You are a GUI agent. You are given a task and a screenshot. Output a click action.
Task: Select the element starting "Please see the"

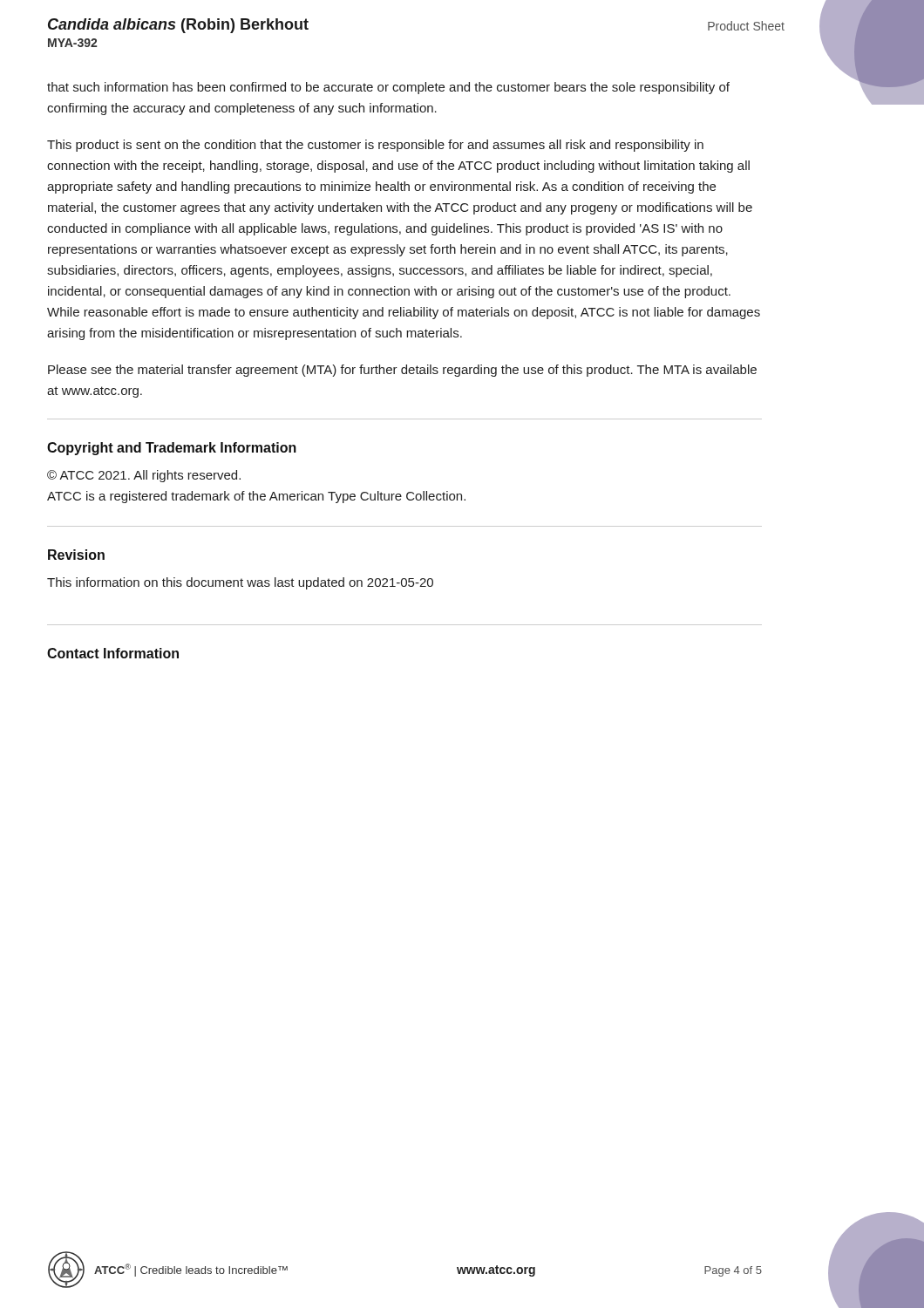coord(402,380)
